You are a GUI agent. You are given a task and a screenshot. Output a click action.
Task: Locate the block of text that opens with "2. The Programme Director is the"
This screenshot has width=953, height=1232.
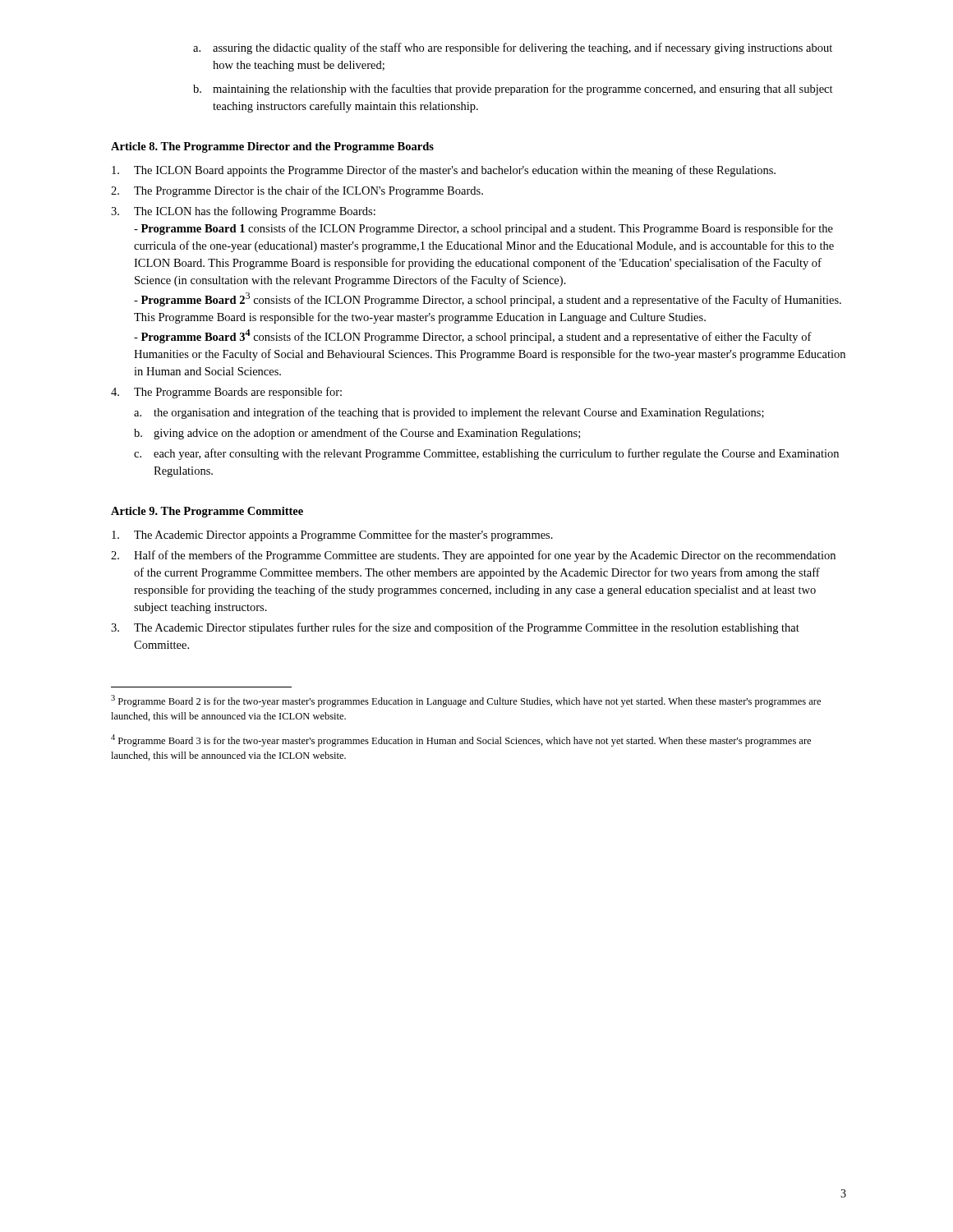[297, 191]
